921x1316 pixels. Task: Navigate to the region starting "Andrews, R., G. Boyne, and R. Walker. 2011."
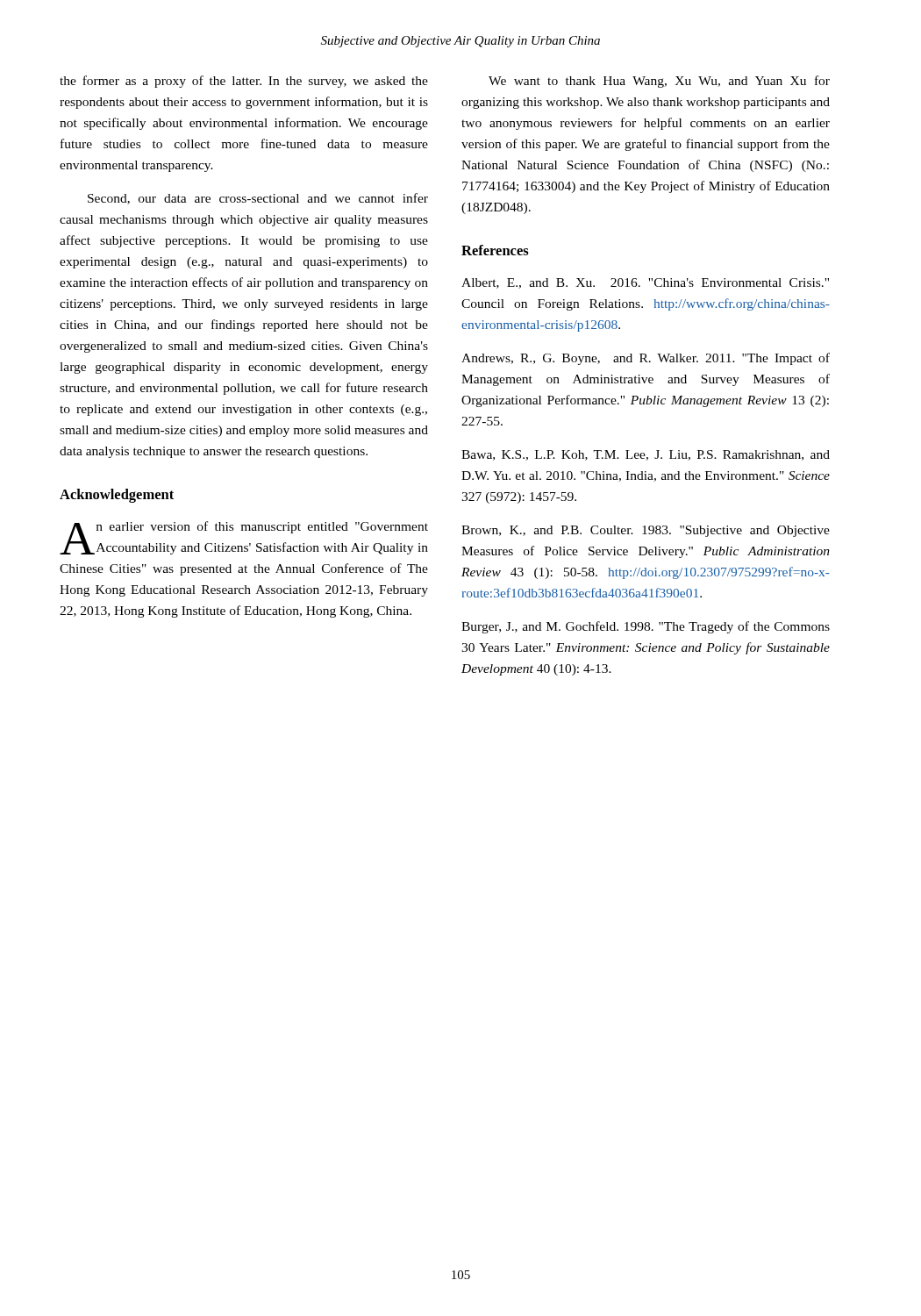tap(646, 389)
